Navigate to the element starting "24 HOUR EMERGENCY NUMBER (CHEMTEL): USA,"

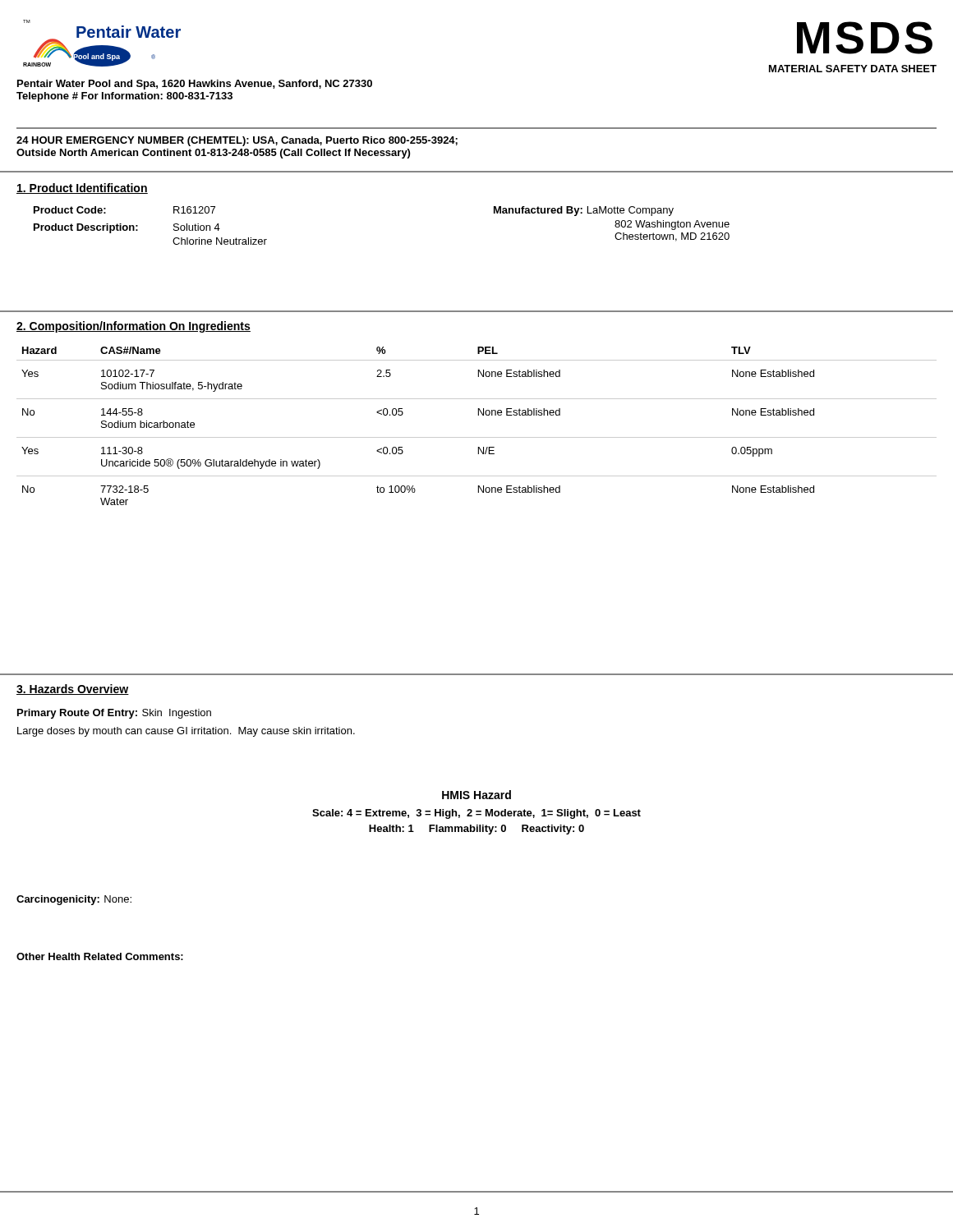click(237, 141)
